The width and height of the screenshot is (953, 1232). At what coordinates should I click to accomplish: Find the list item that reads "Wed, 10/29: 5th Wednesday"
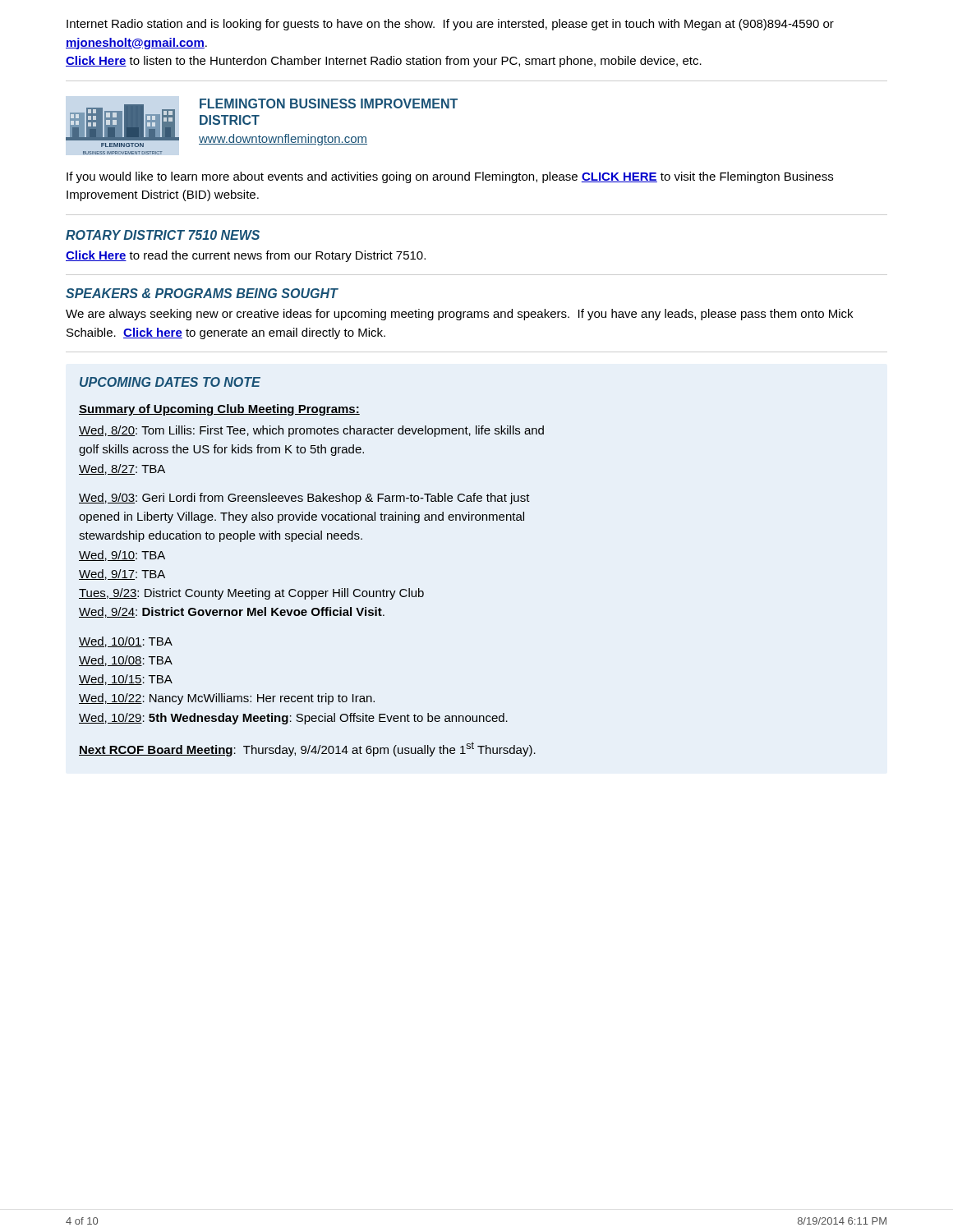(x=294, y=717)
